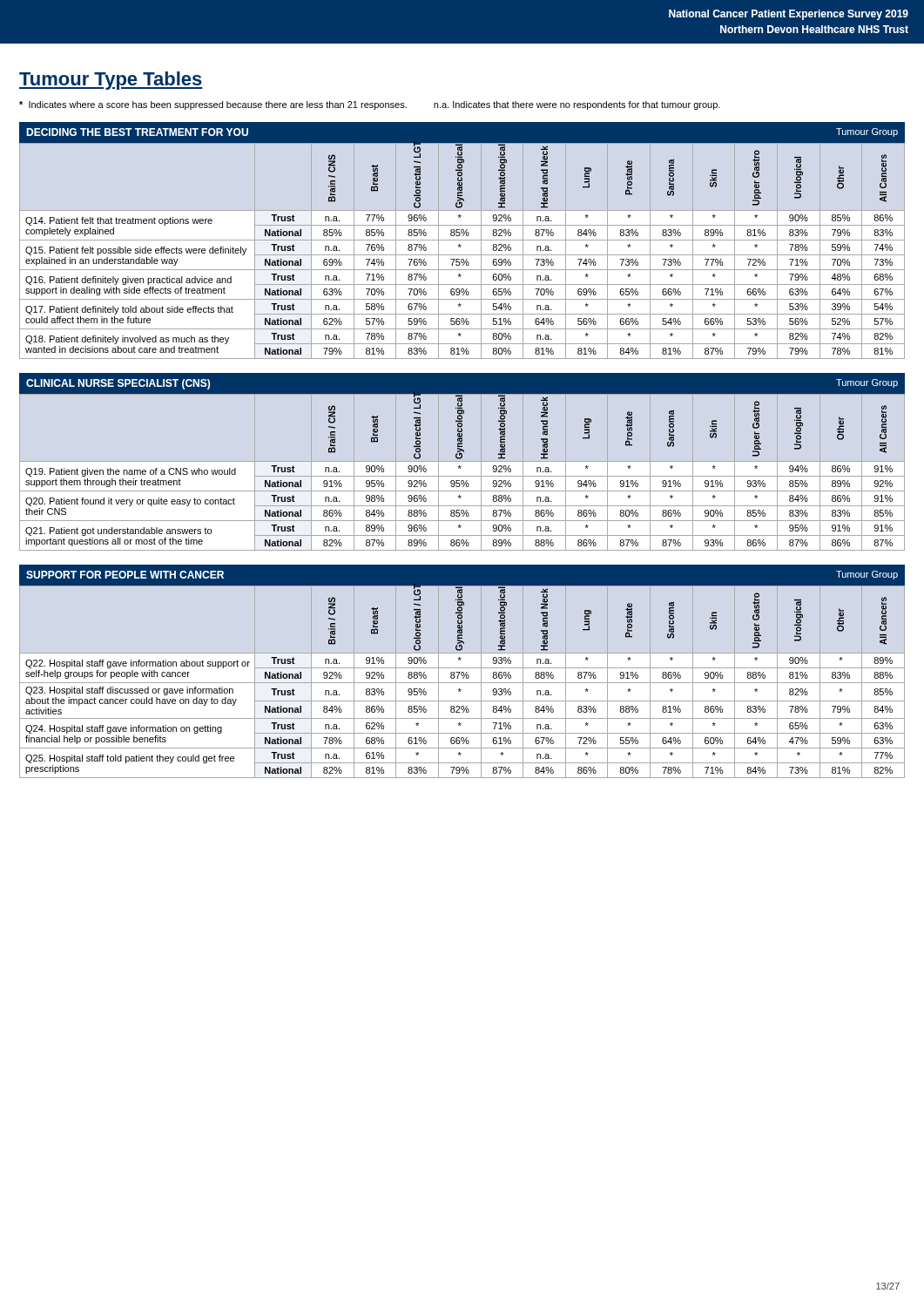Locate the block starting "CLINICAL NURSE SPECIALIST (CNS)"
Screen dimensions: 1307x924
pos(462,383)
